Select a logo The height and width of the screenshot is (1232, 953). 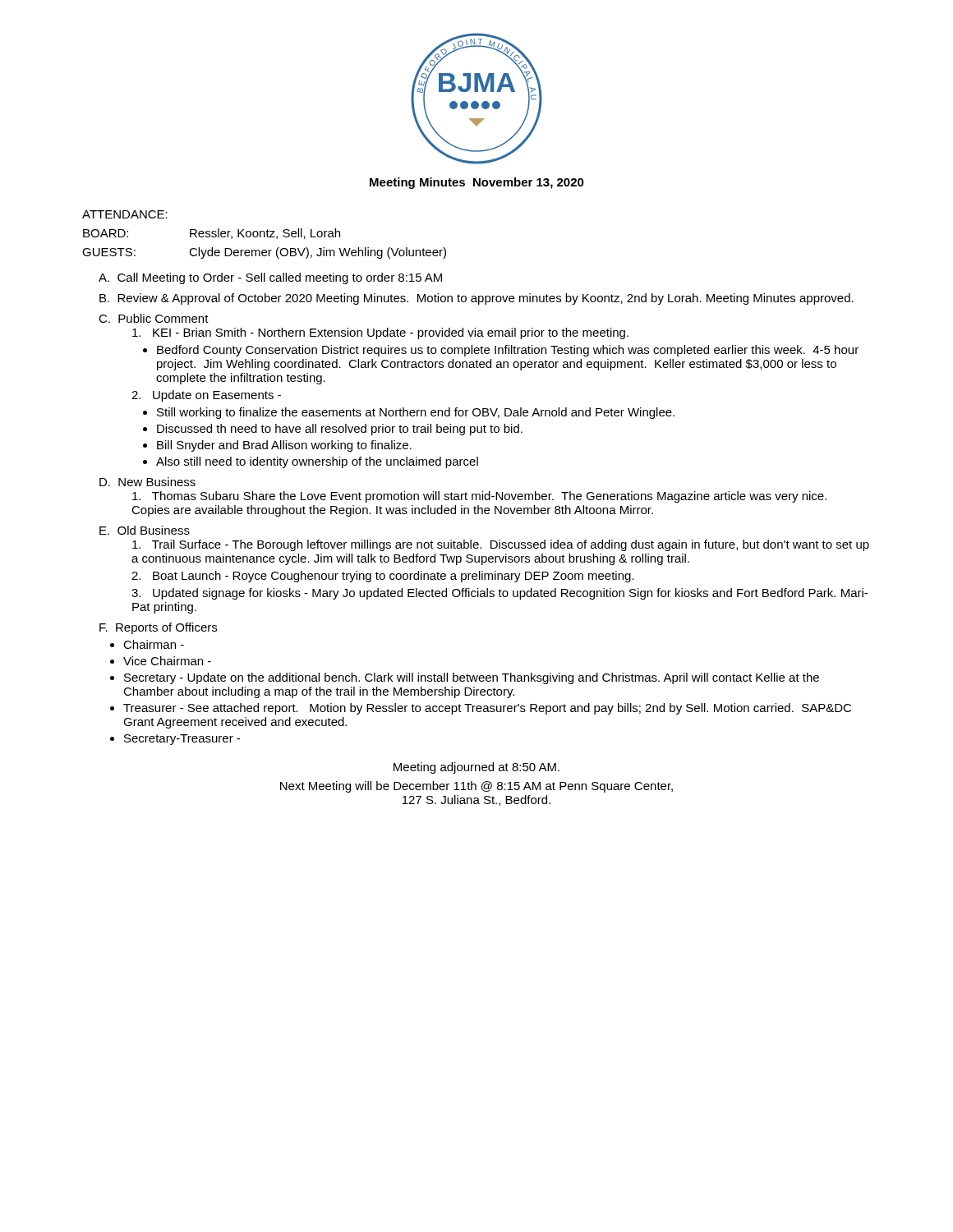click(x=476, y=100)
